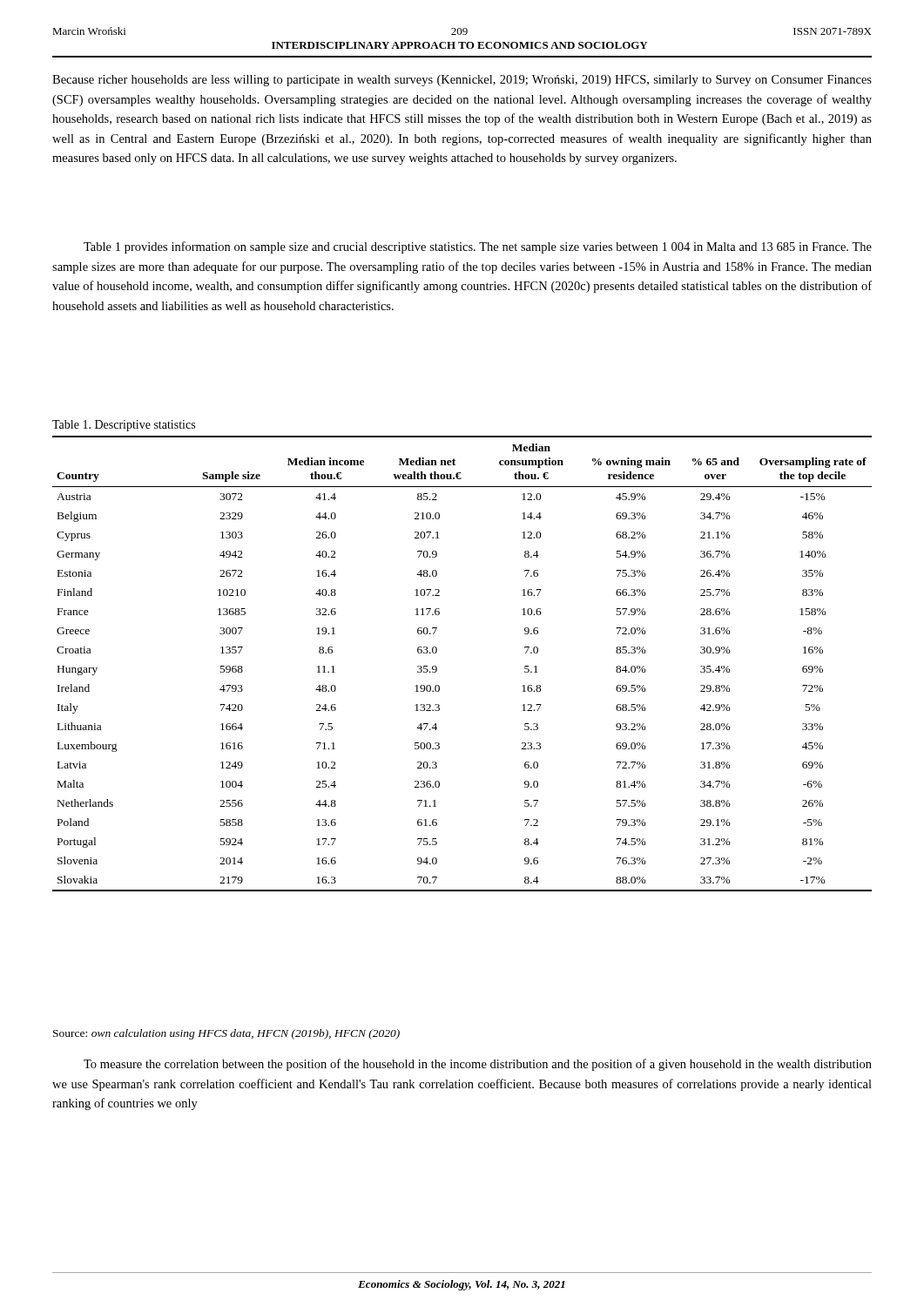Navigate to the text block starting "Because richer households are less"
This screenshot has height=1307, width=924.
(462, 119)
